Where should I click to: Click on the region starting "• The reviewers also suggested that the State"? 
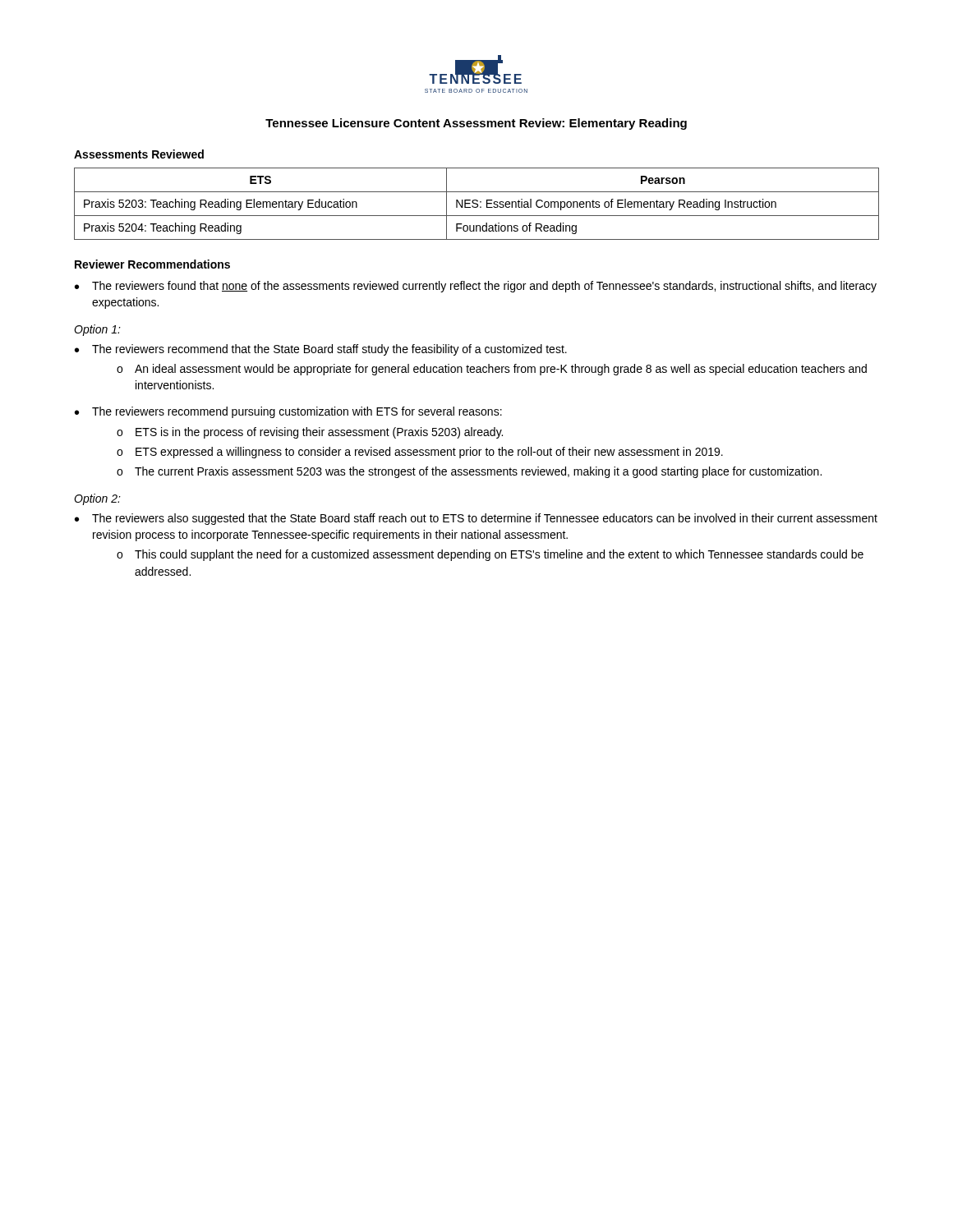coord(476,546)
